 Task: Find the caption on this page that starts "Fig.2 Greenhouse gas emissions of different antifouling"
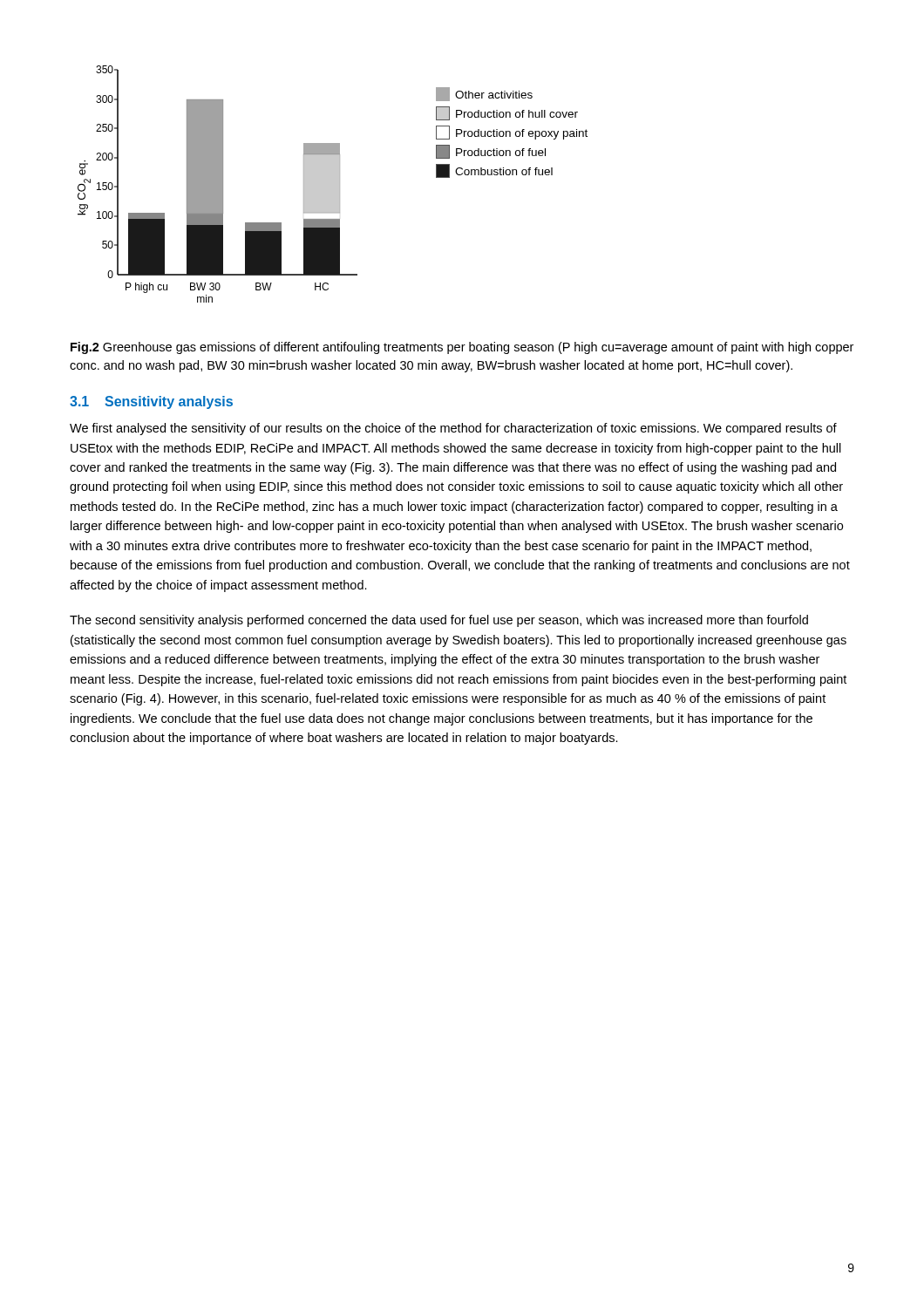[x=462, y=356]
